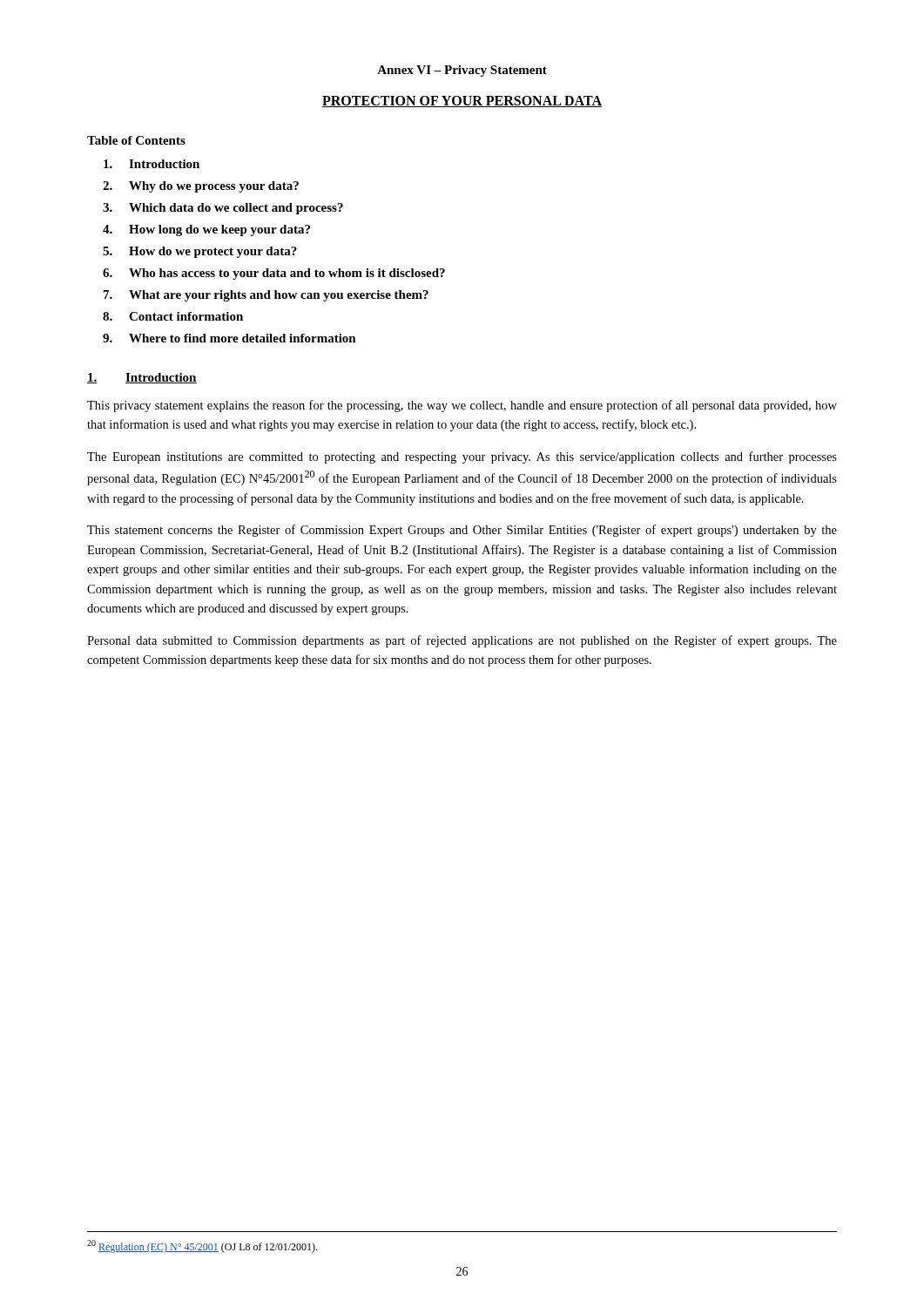The width and height of the screenshot is (924, 1307).
Task: Where is the passage that starts "9.Where to find more detailed"?
Action: click(229, 339)
